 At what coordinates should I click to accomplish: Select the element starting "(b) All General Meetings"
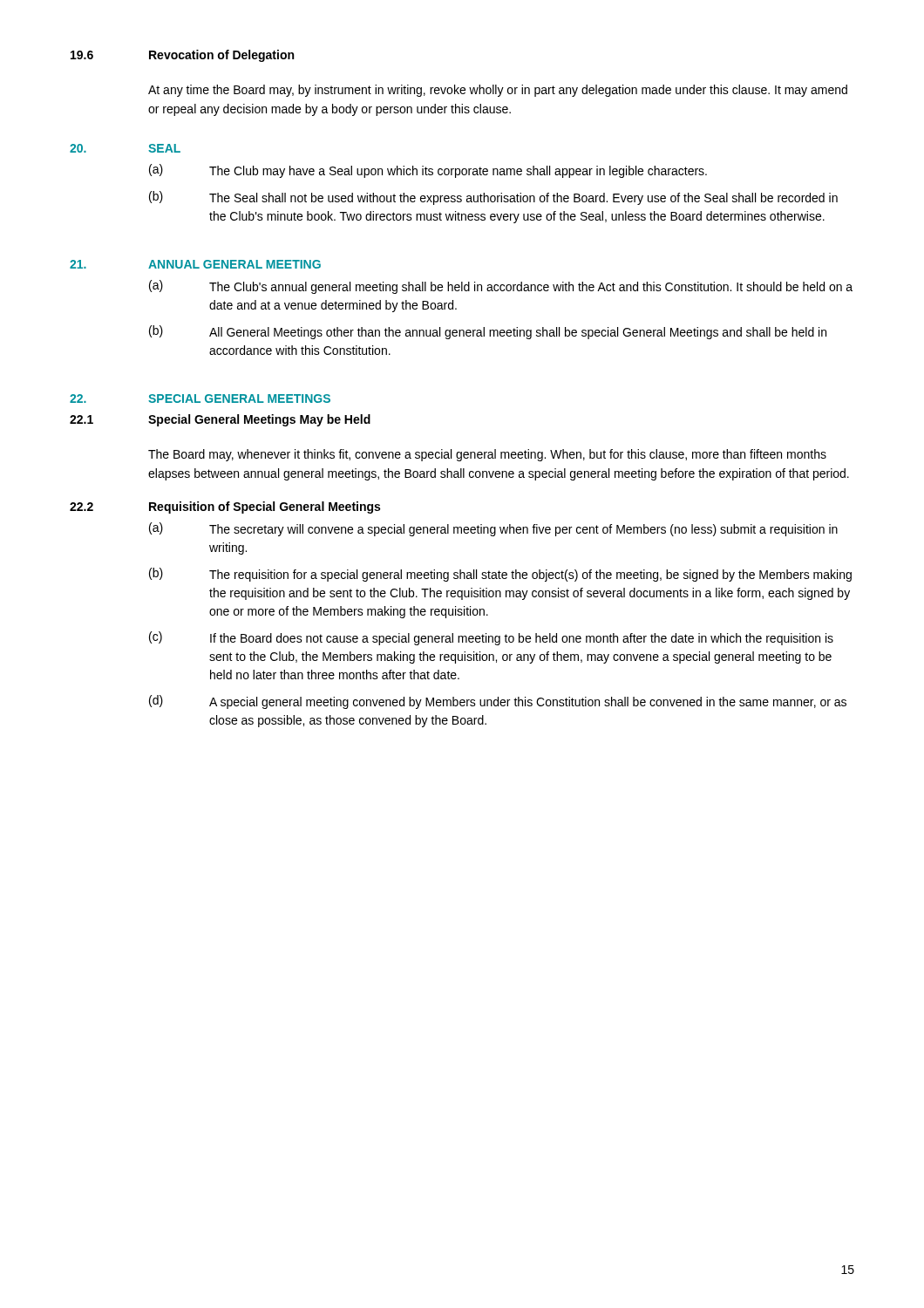(462, 346)
